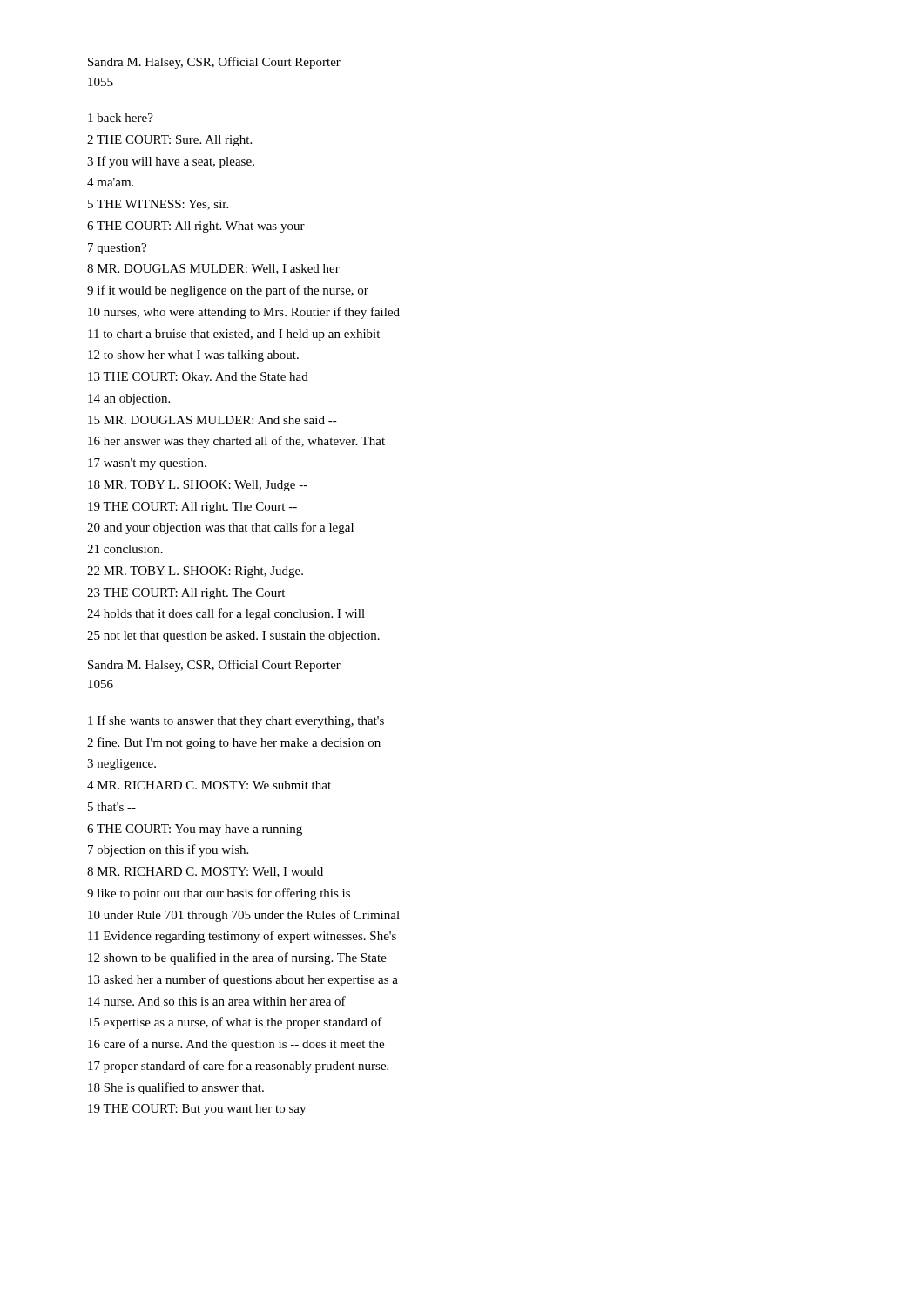Where is the passage that starts "10 nurses, who were attending to"?

tap(244, 313)
